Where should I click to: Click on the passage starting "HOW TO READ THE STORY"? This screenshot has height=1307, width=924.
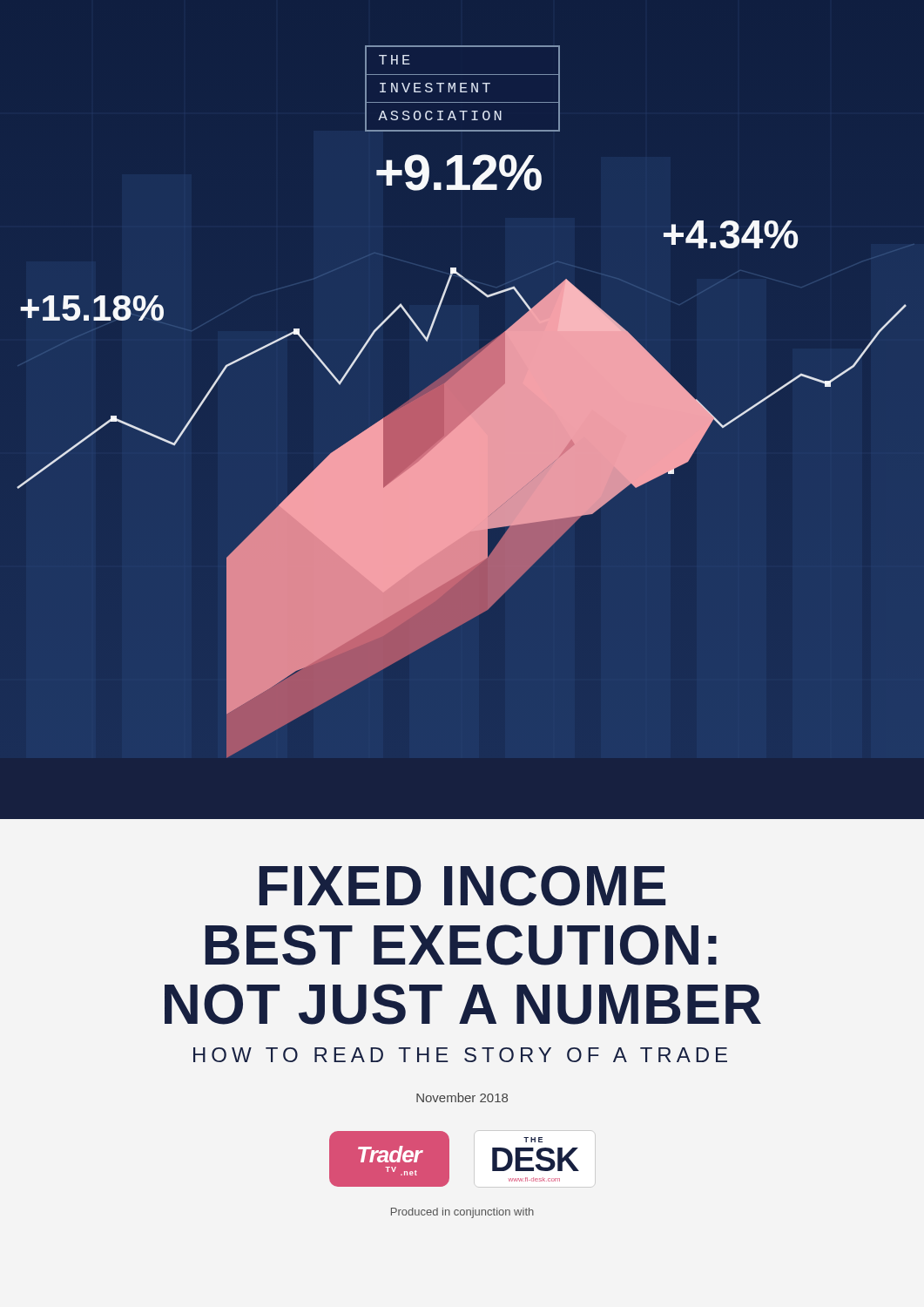pos(462,1055)
